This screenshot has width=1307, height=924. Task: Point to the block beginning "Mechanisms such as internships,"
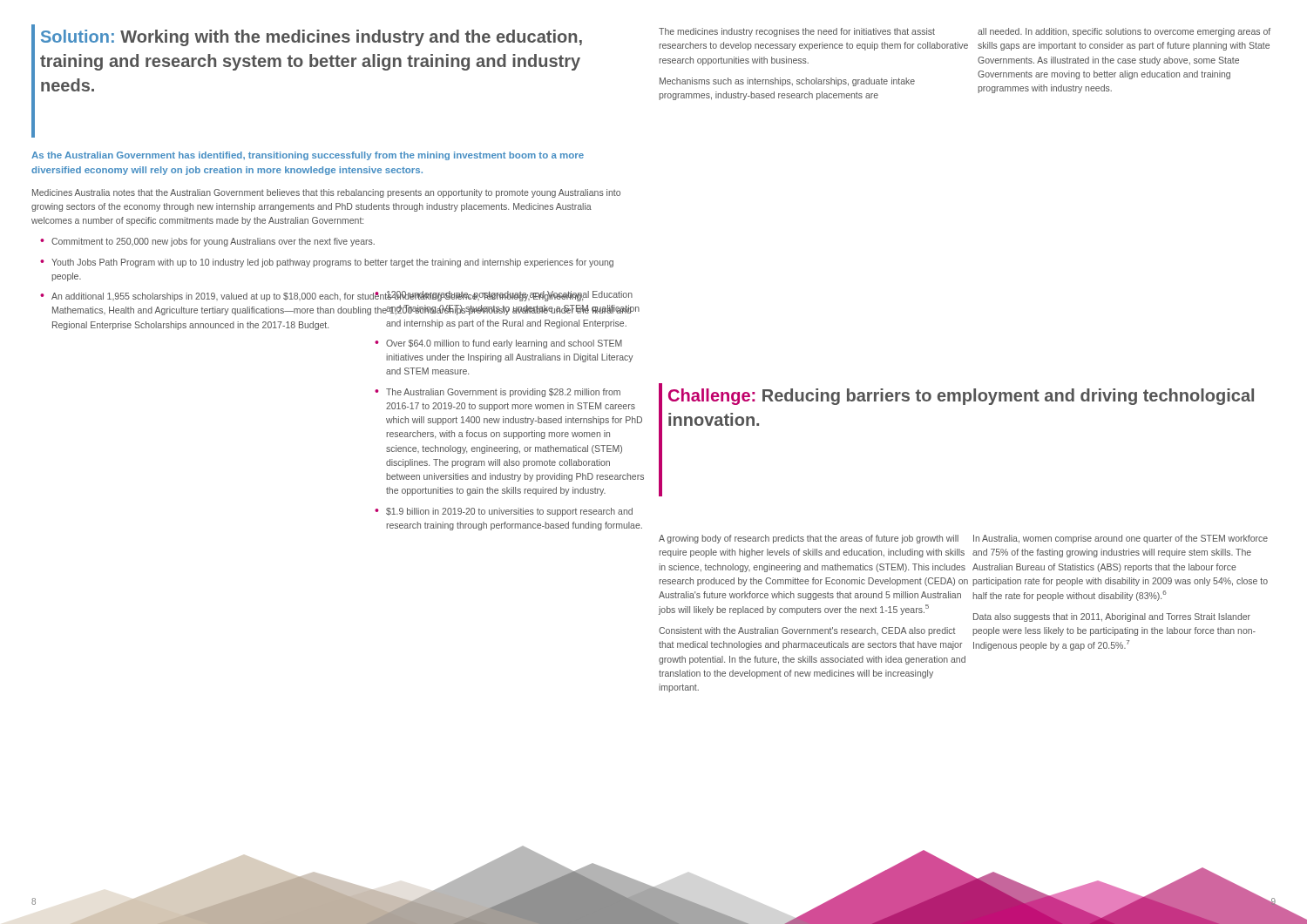coord(787,88)
